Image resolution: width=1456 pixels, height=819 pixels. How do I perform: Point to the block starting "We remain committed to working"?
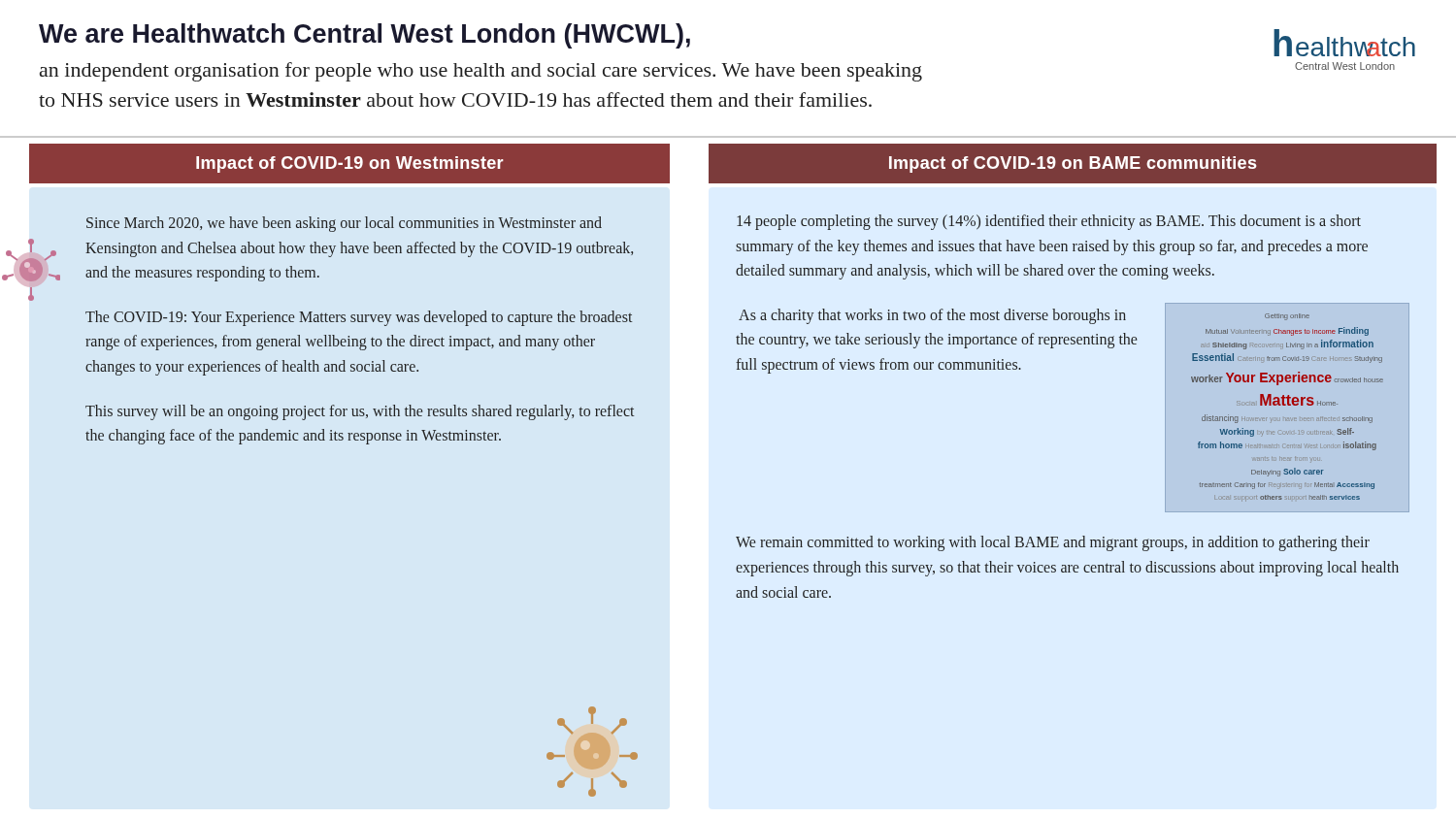[1067, 567]
